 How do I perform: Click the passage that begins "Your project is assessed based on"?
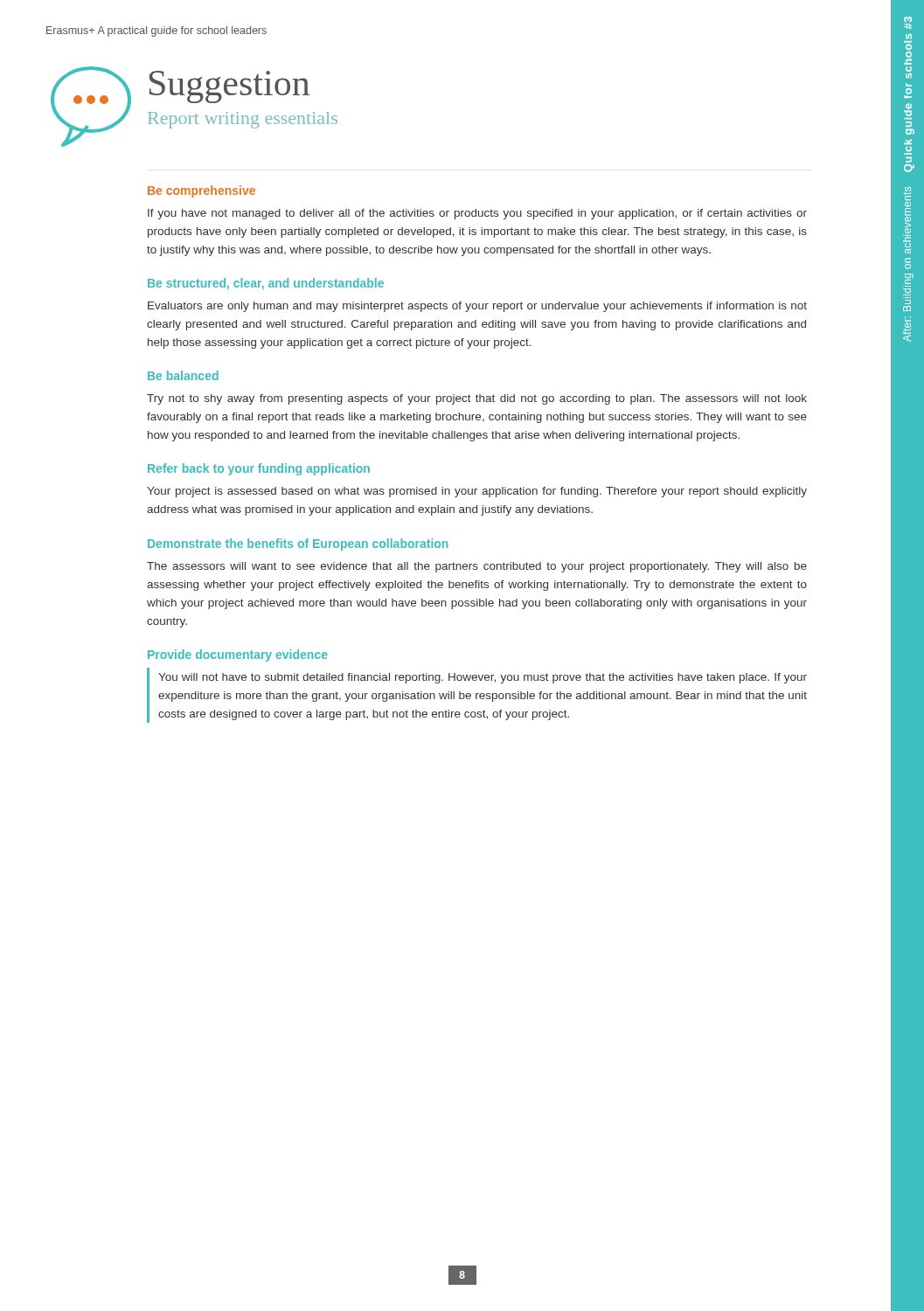(x=477, y=500)
